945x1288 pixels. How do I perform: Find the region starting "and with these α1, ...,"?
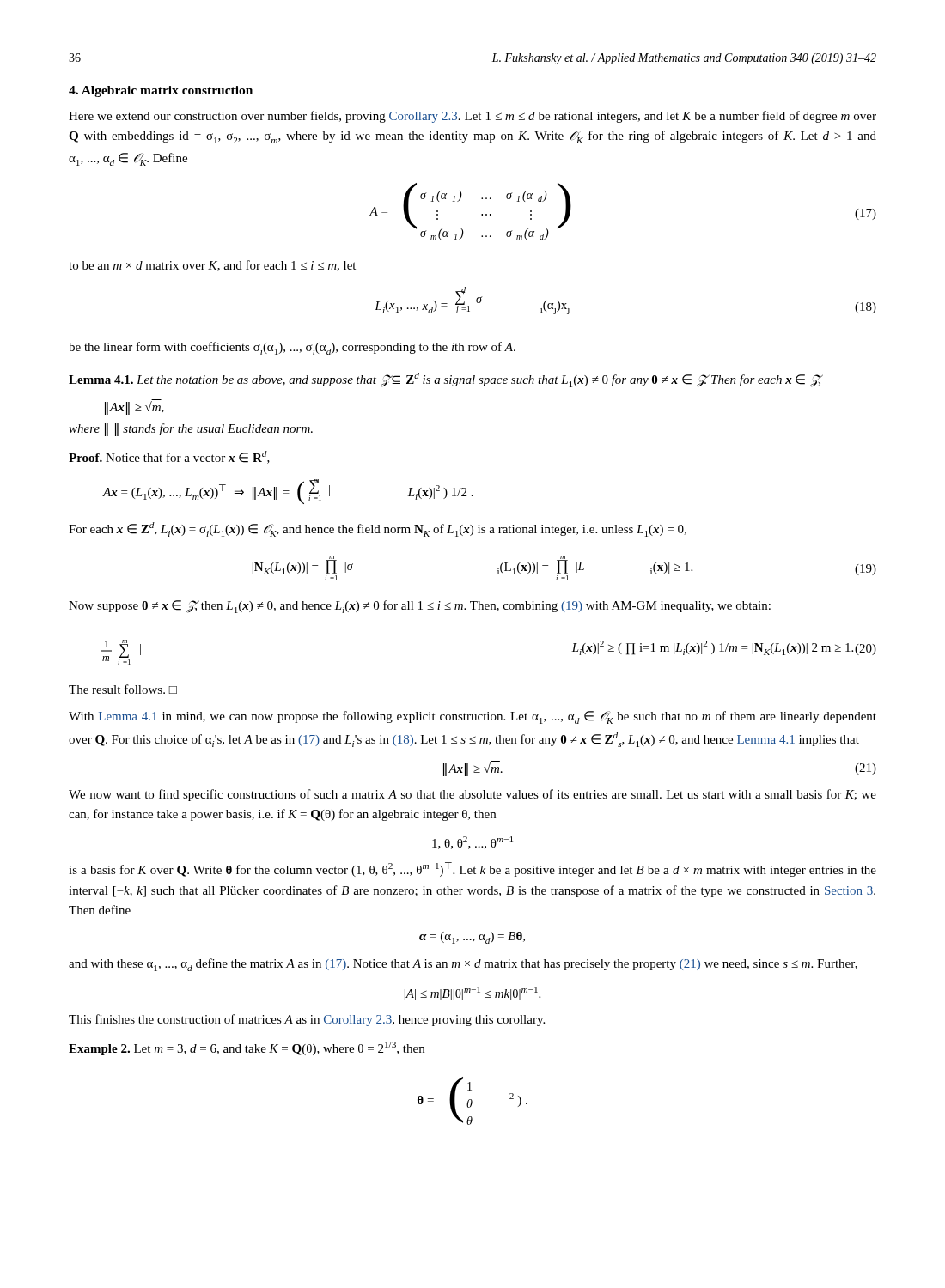463,965
